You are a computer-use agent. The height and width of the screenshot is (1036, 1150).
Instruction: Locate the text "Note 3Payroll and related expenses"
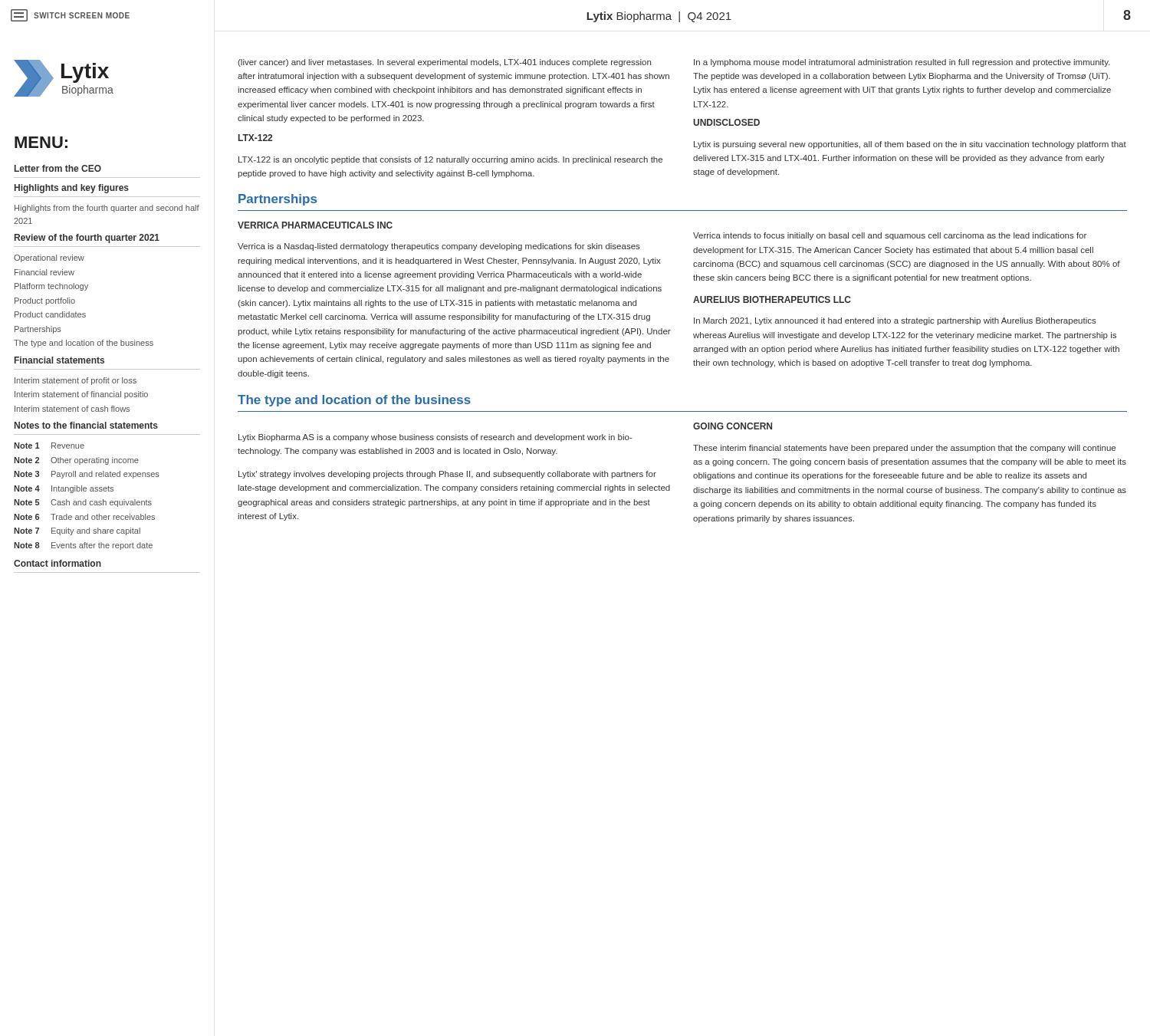tap(87, 474)
